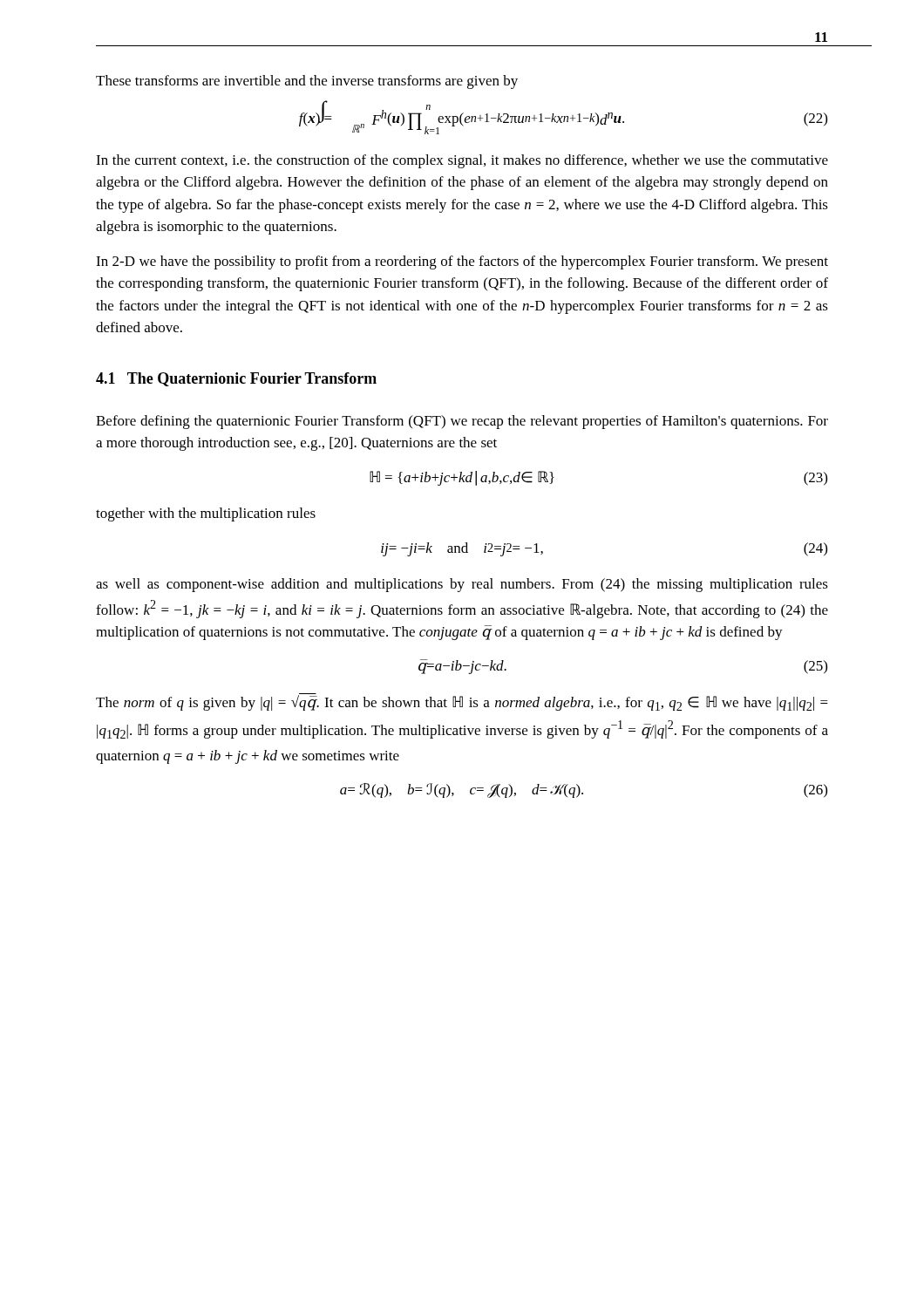This screenshot has width=924, height=1308.
Task: Find the formula on this page that starts "ℍ = {a +"
Action: tap(466, 478)
